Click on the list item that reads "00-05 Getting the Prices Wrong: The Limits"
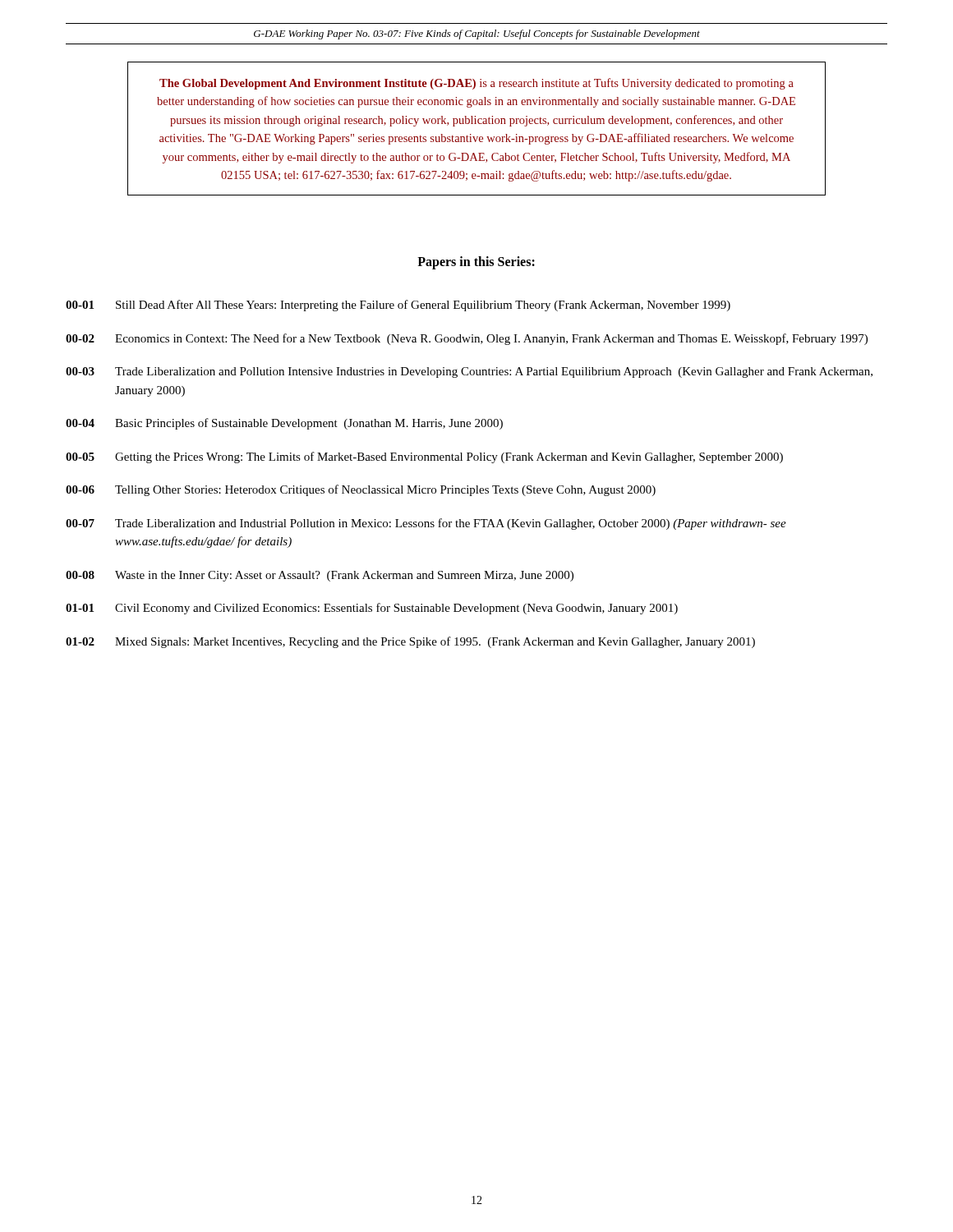Screen dimensions: 1232x953 tap(476, 456)
